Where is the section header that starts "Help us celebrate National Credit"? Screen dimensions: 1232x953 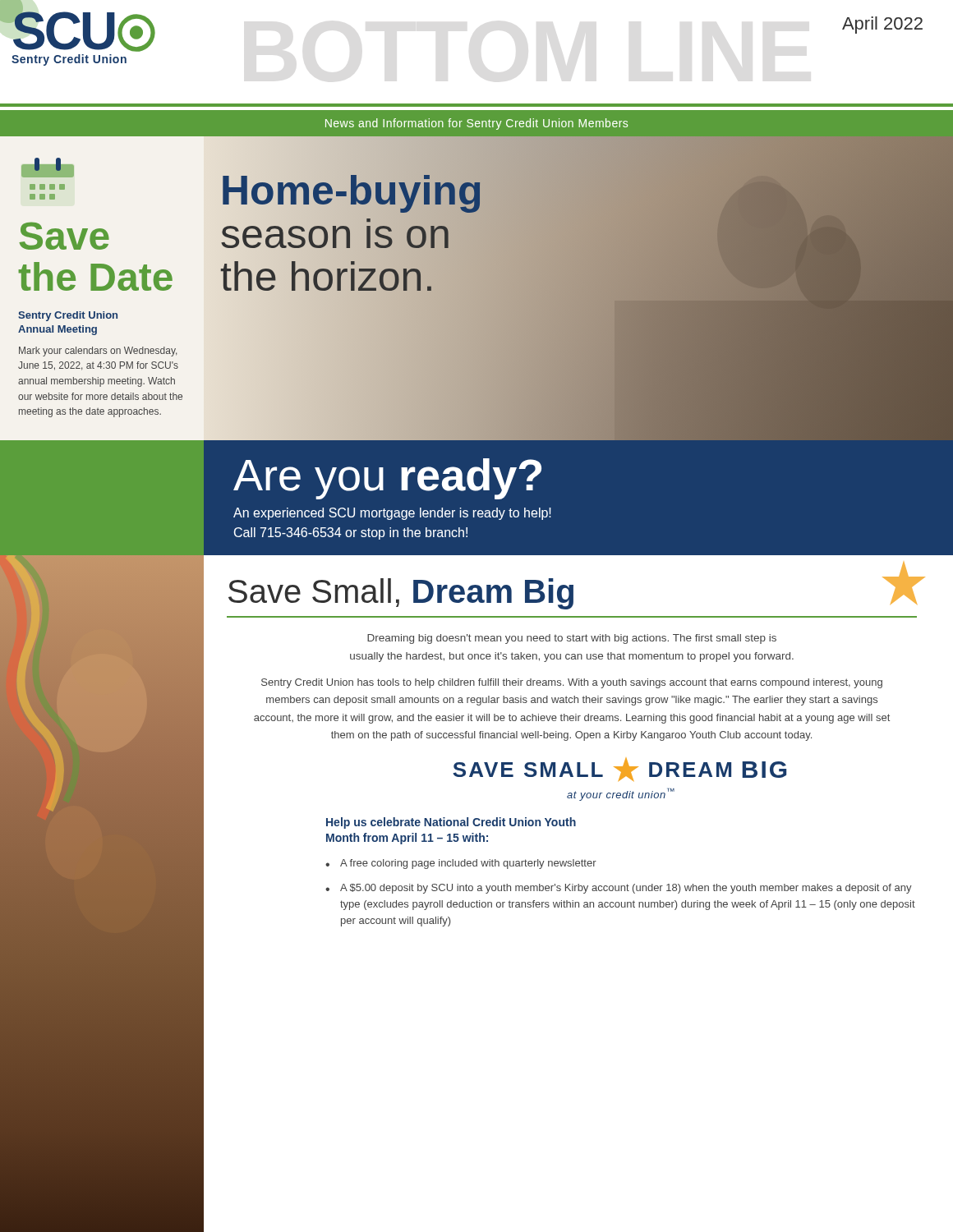[451, 830]
